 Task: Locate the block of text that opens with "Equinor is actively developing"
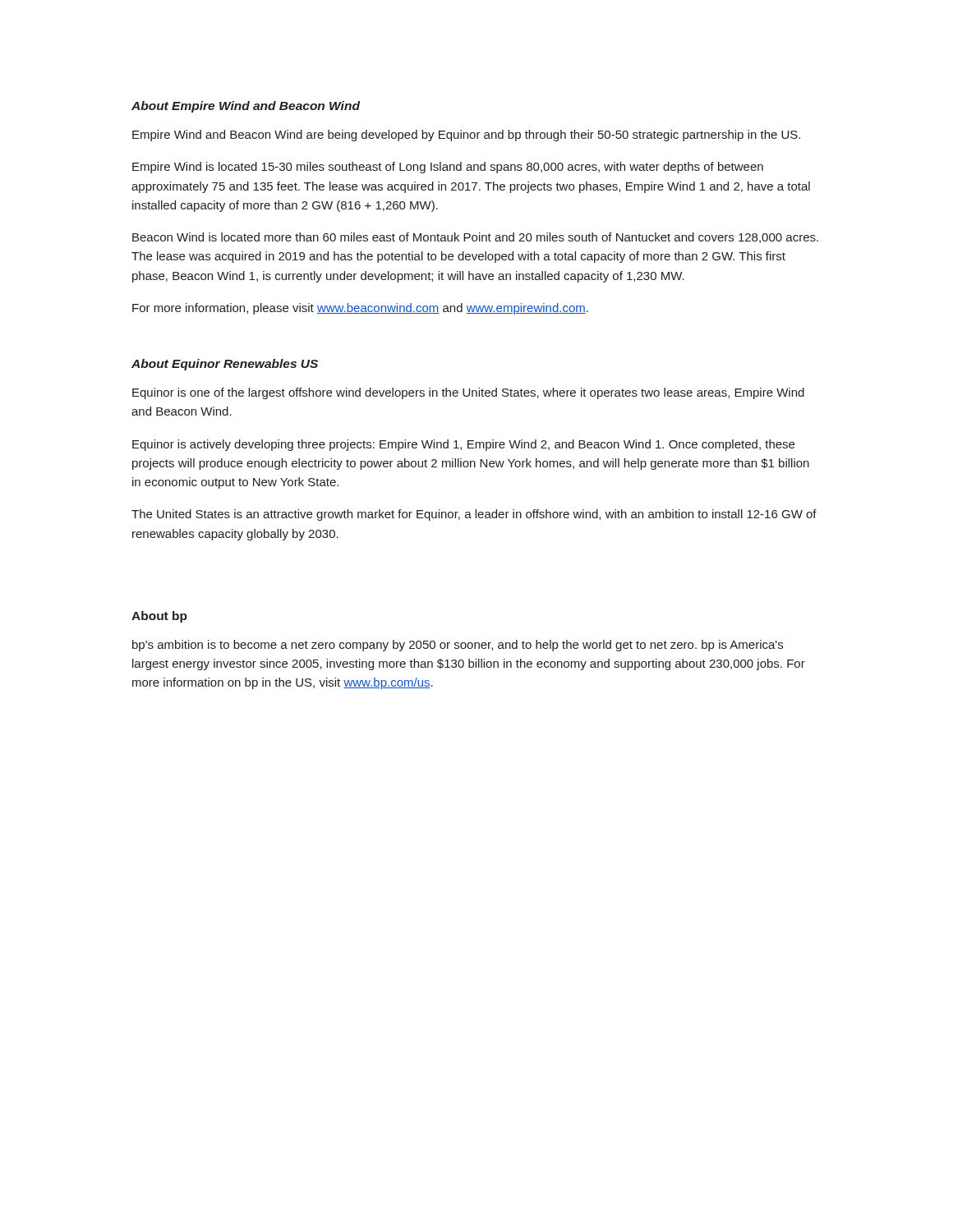click(x=470, y=463)
